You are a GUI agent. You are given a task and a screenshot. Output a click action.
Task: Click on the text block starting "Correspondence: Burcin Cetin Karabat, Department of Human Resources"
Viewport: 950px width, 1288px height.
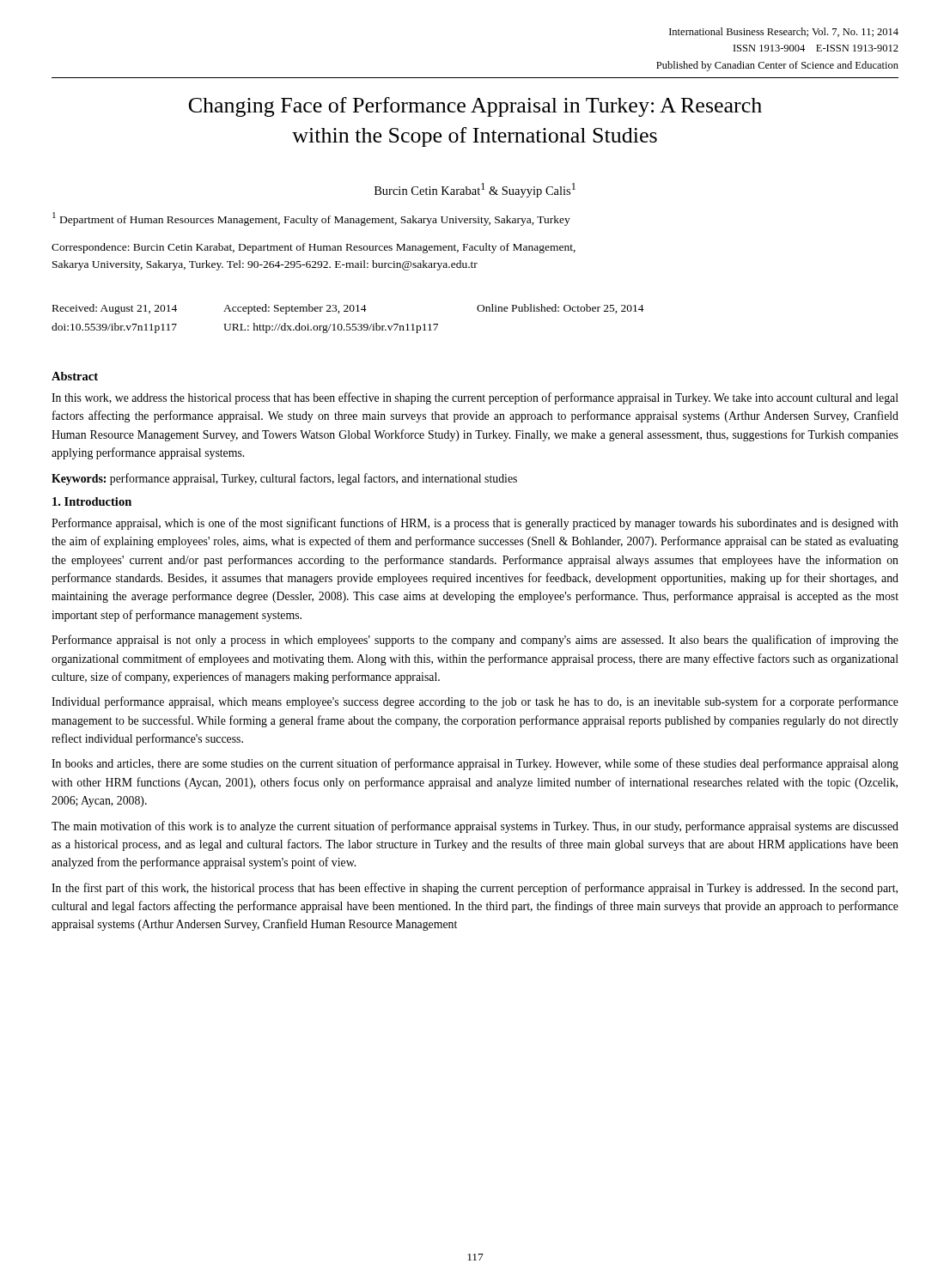pyautogui.click(x=314, y=256)
